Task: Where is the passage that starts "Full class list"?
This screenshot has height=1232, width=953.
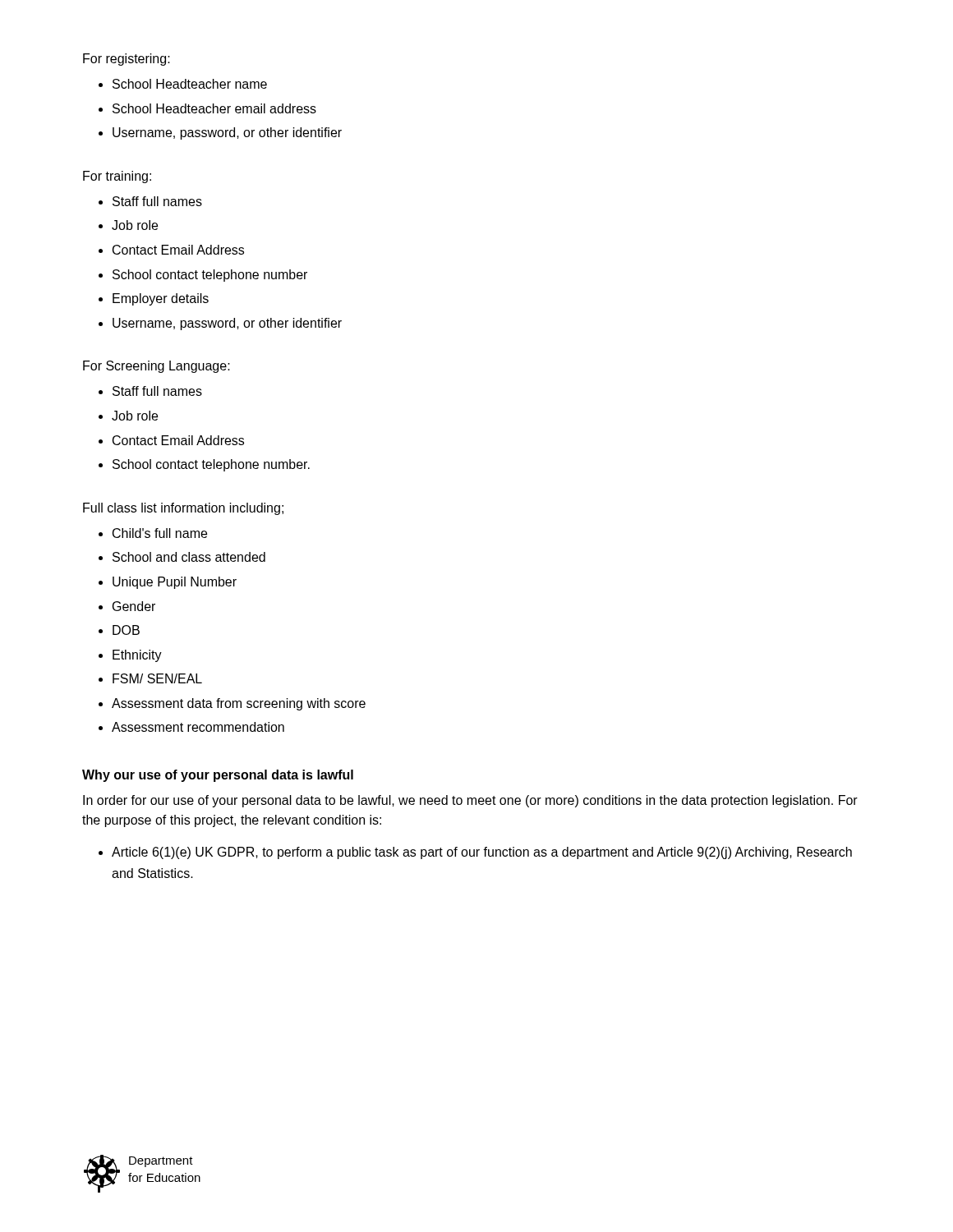Action: point(183,508)
